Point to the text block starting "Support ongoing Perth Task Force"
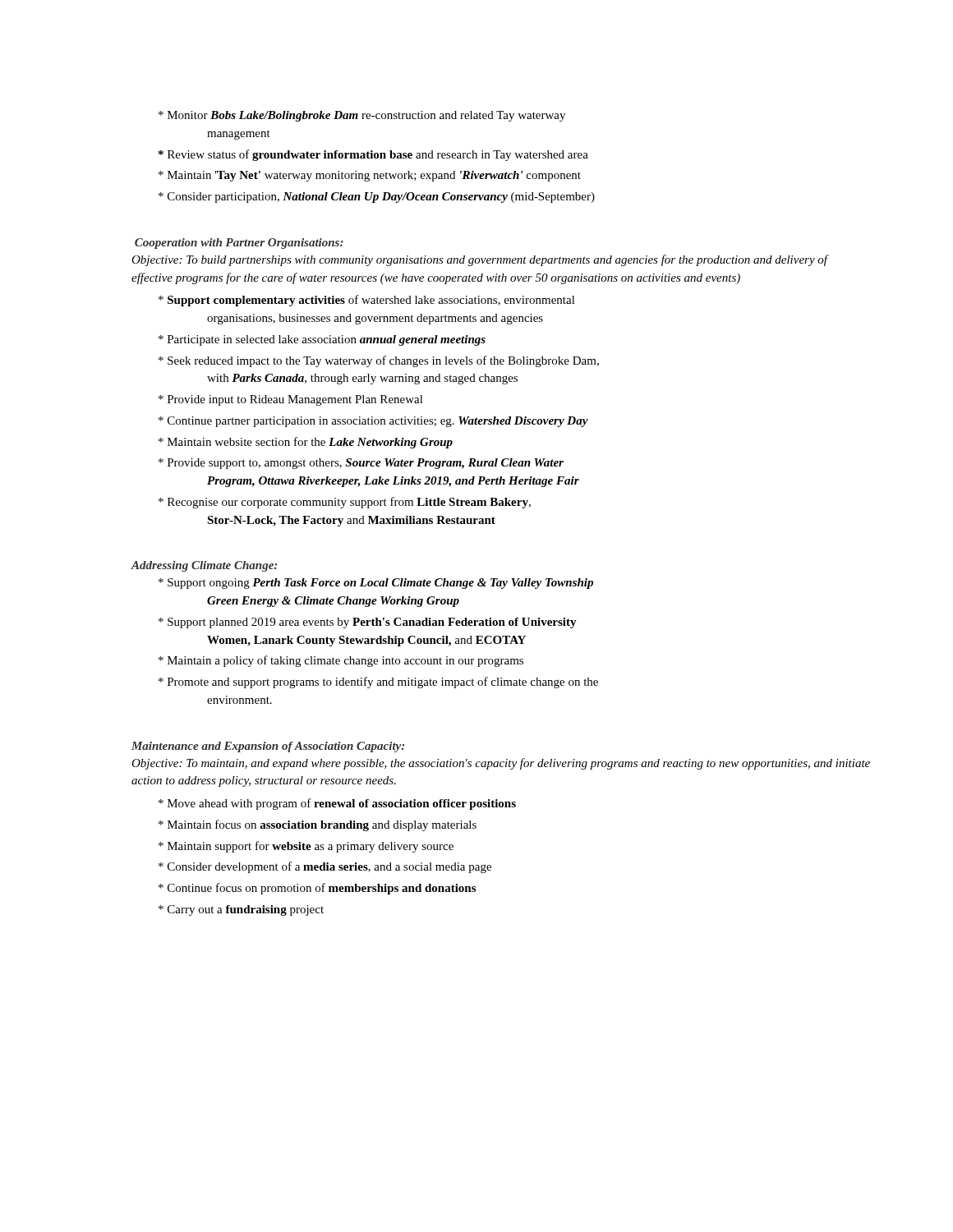The width and height of the screenshot is (953, 1232). [376, 591]
